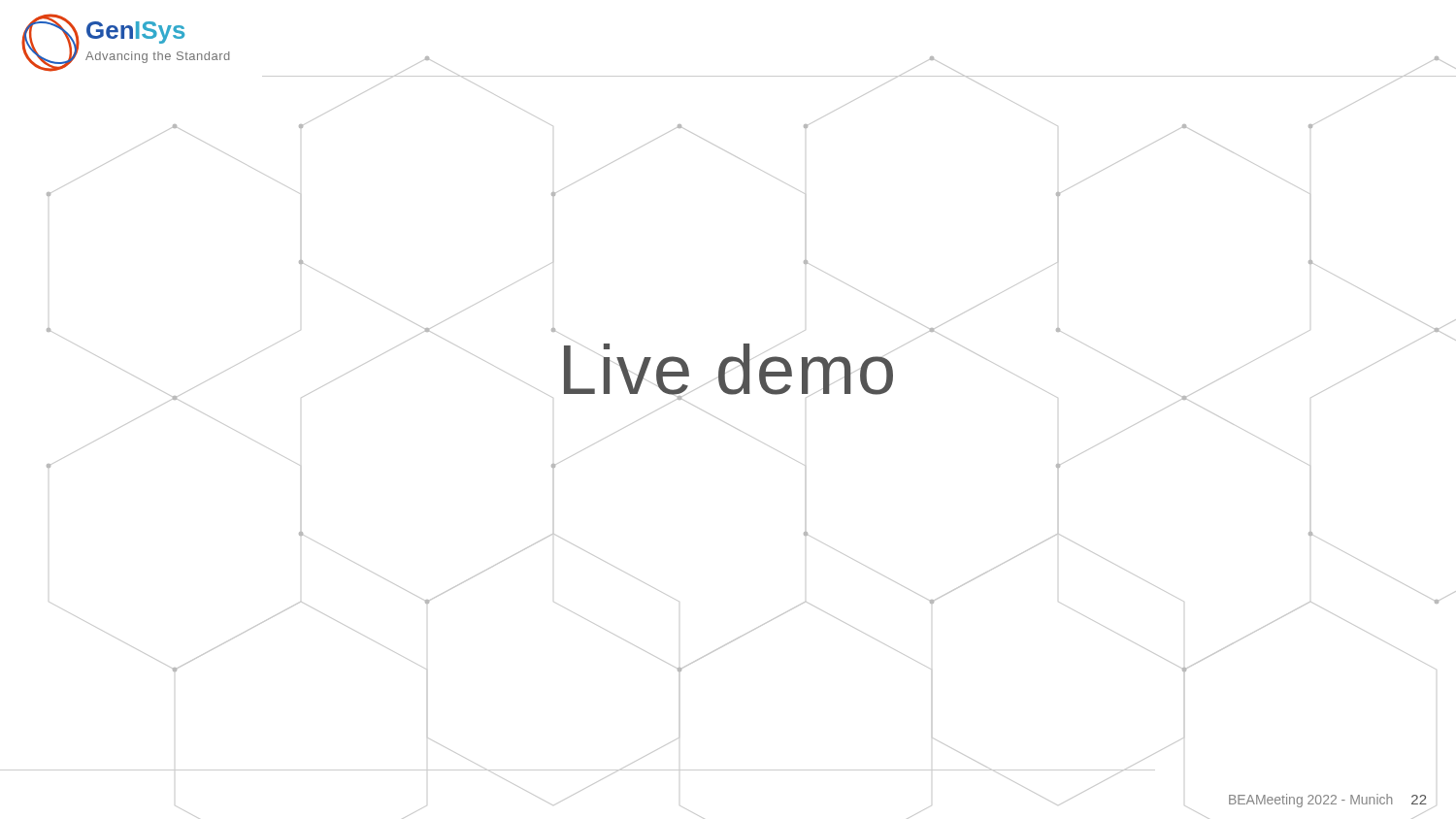Find the illustration
1456x819 pixels.
(728, 410)
